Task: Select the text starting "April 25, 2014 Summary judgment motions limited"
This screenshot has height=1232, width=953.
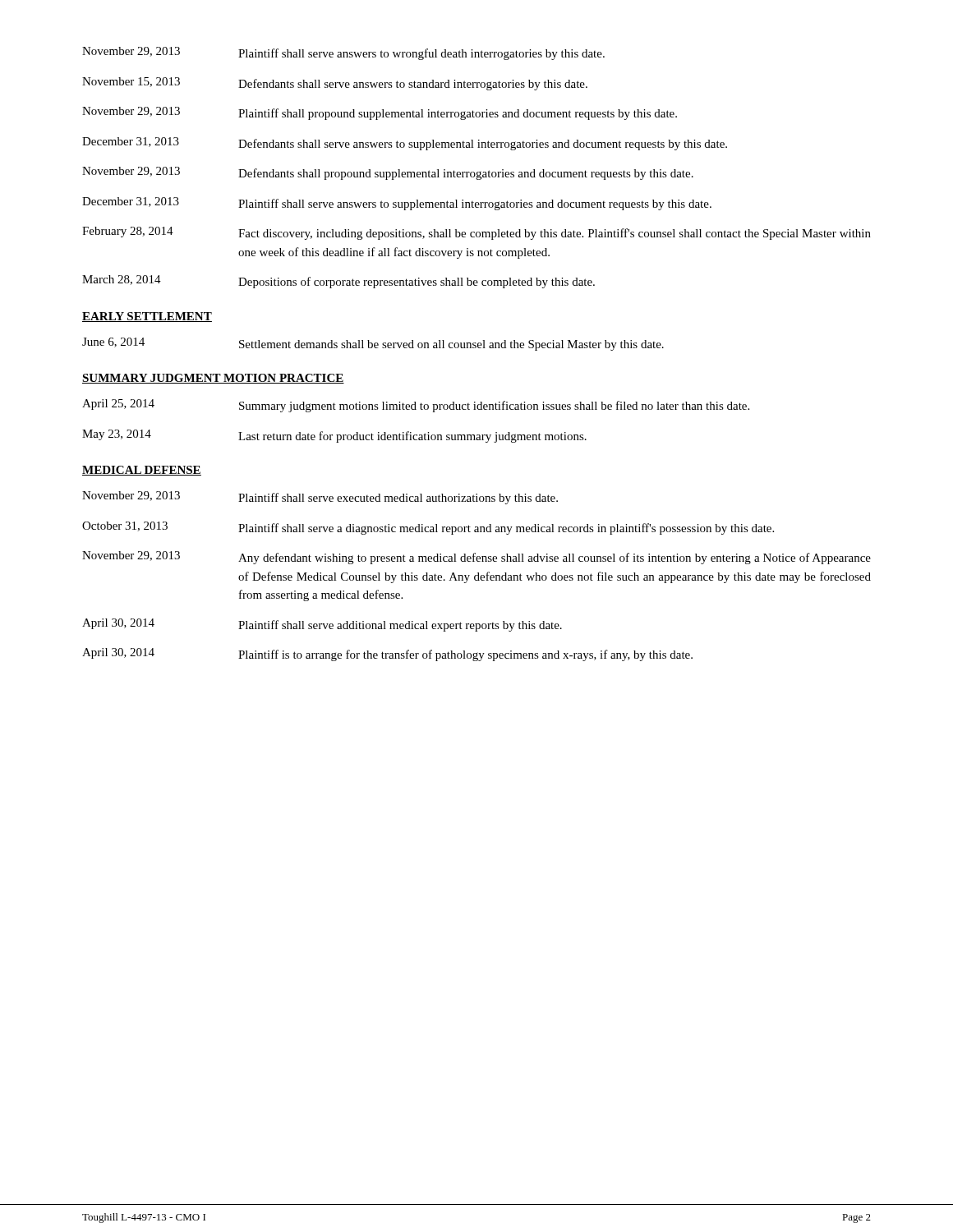Action: pos(476,406)
